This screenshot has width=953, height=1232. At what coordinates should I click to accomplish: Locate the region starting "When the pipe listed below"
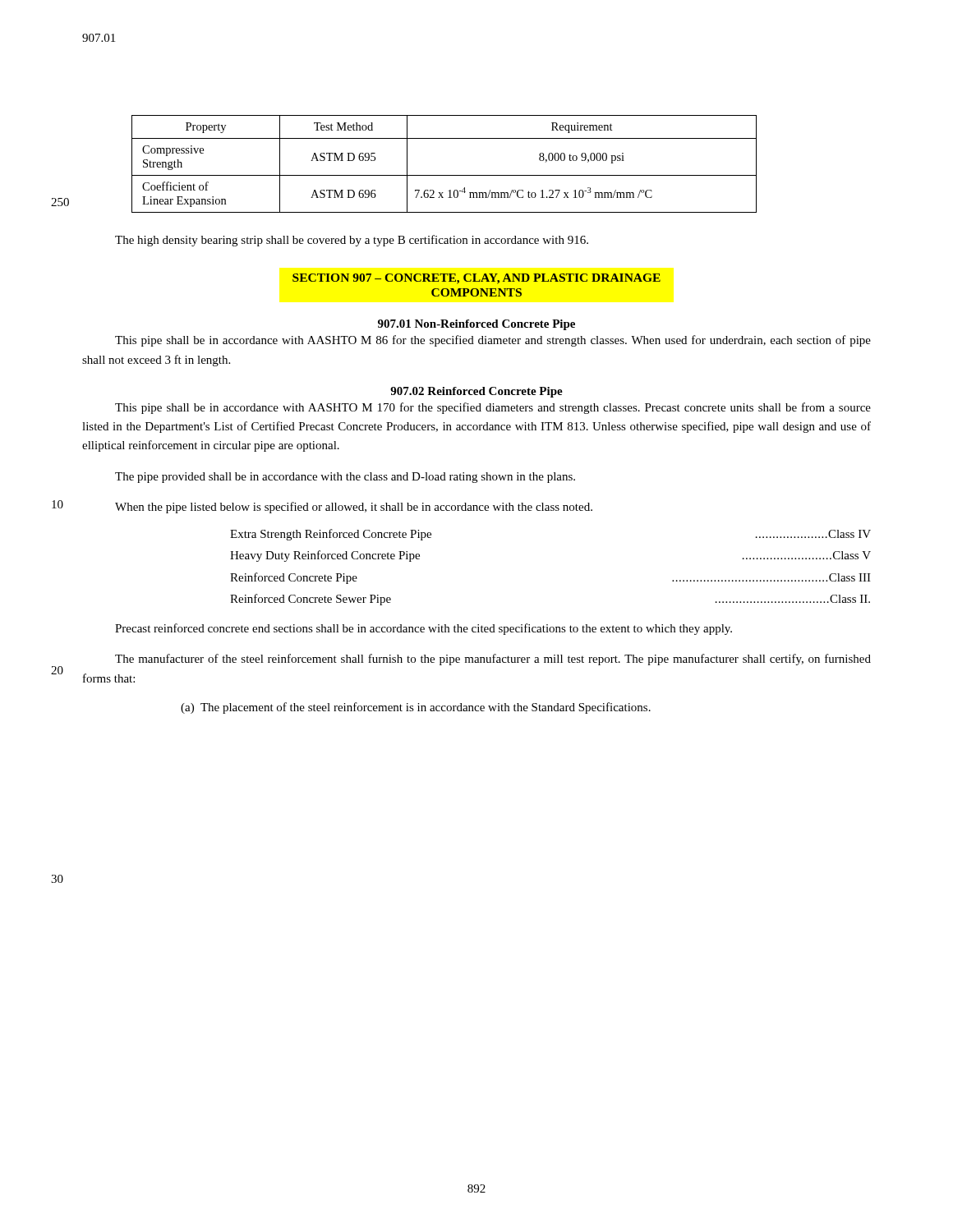tap(476, 507)
